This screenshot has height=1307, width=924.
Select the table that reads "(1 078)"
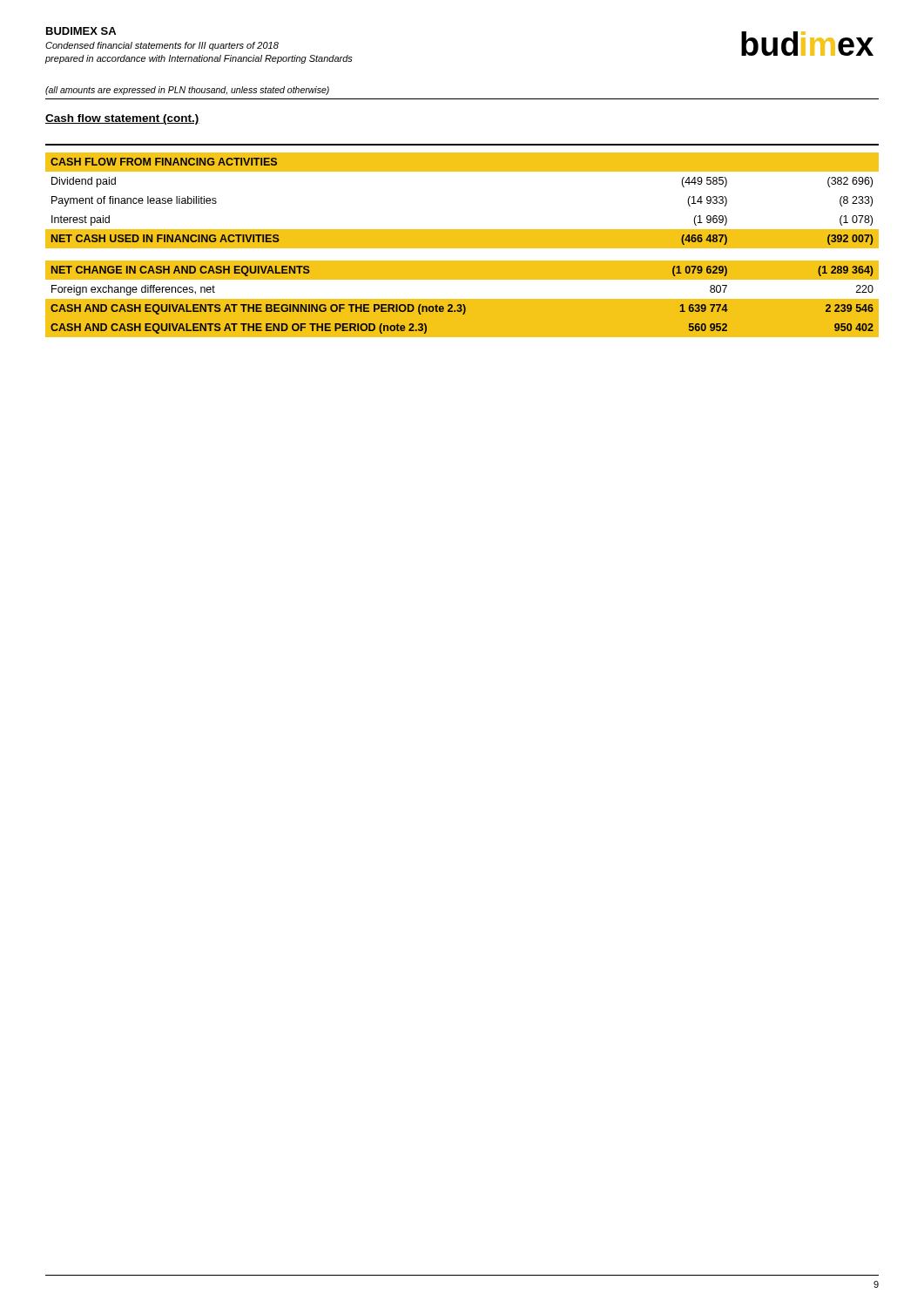click(x=462, y=240)
